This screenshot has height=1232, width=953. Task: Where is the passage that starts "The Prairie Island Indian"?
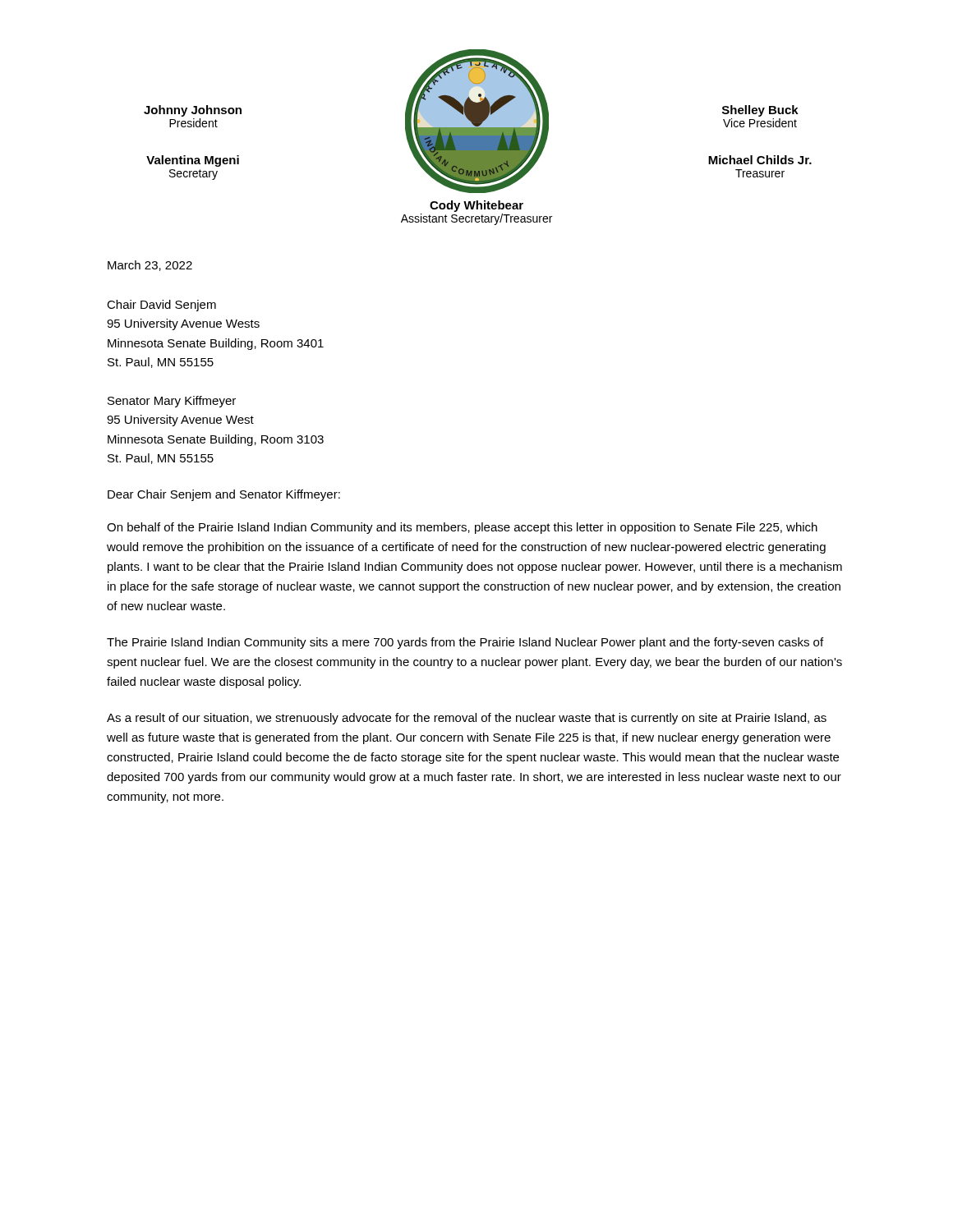(475, 662)
